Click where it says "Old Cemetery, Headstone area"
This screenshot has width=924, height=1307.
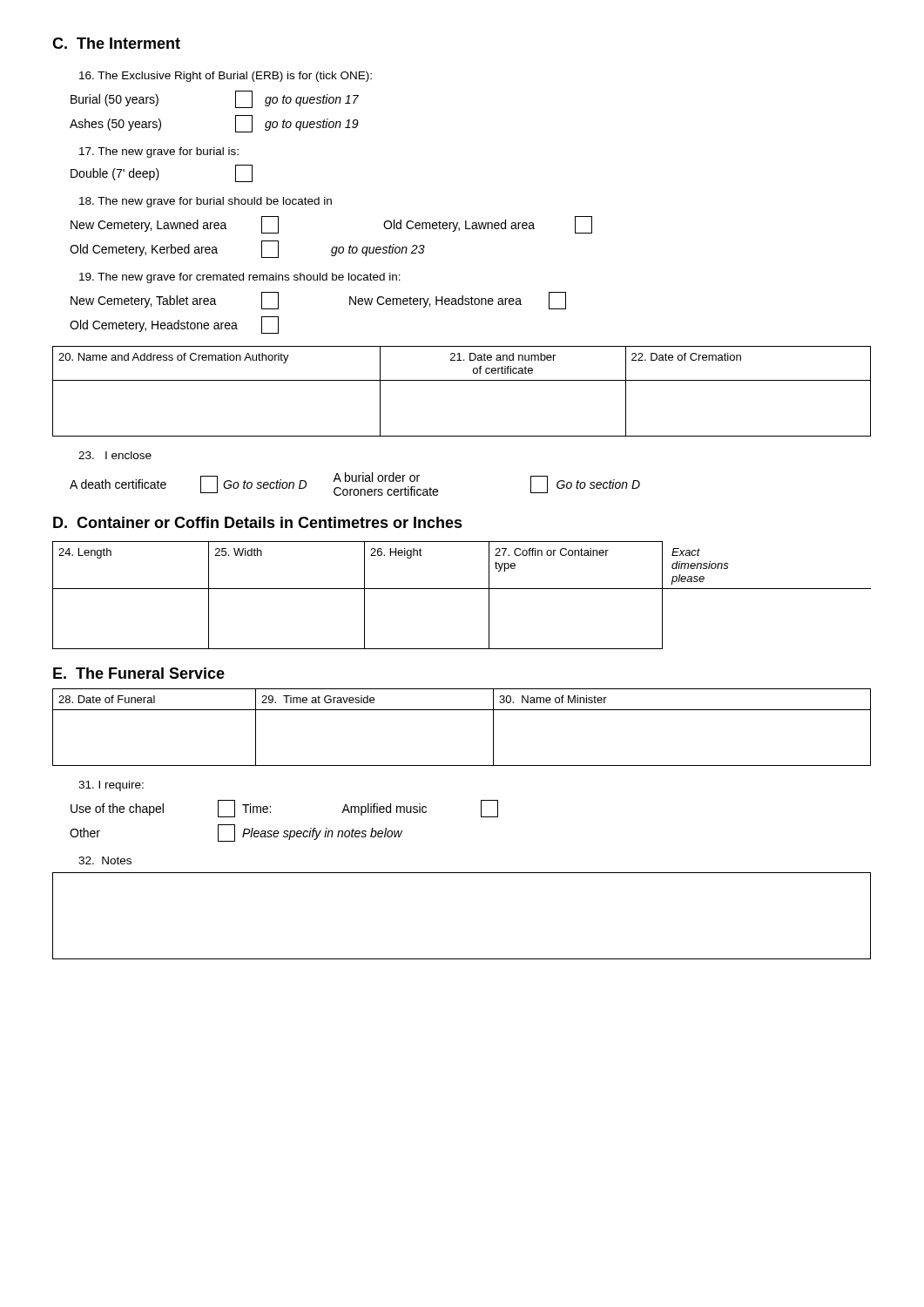[174, 325]
